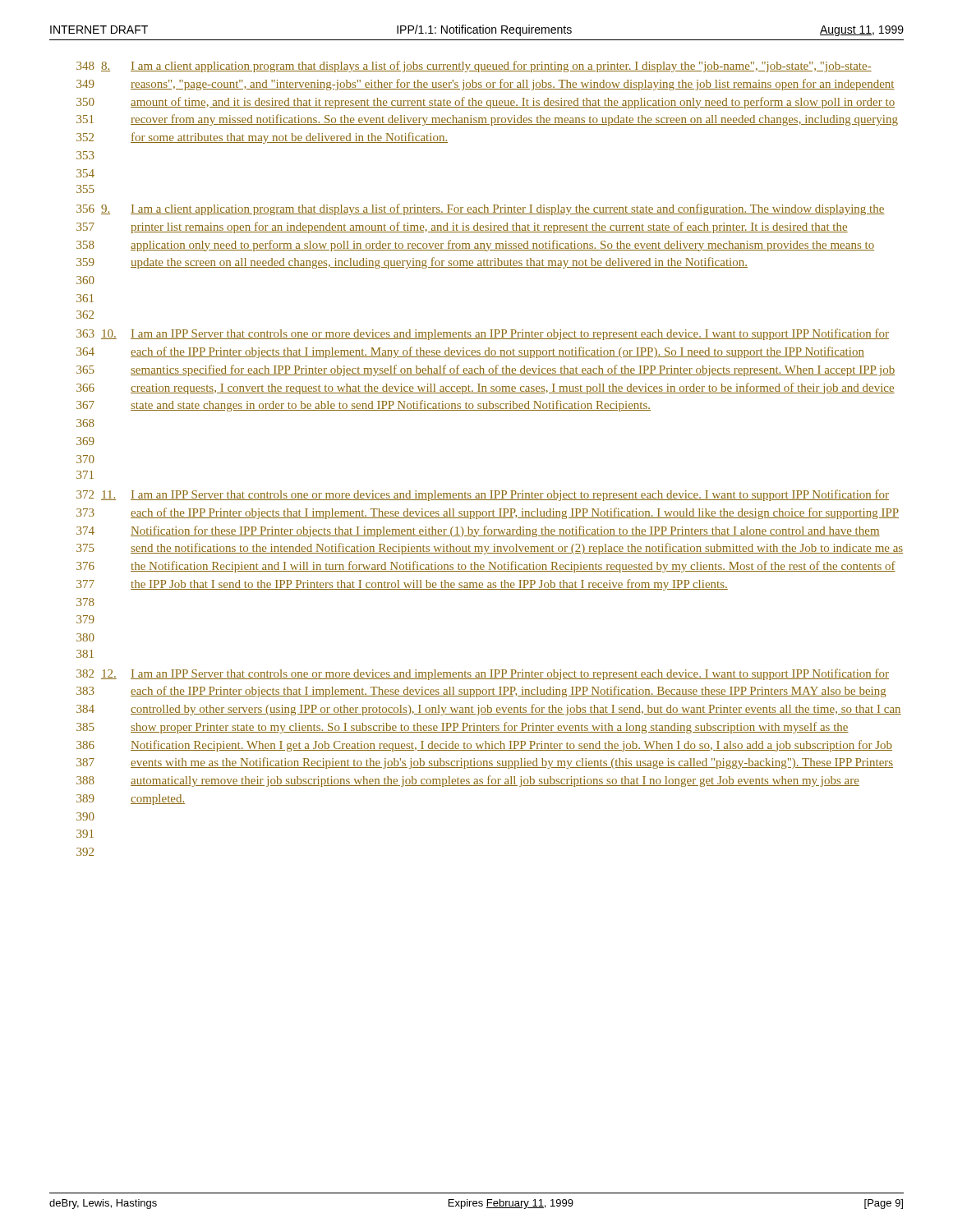Find the passage starting "348 349 350 351"
953x1232 pixels.
point(476,120)
